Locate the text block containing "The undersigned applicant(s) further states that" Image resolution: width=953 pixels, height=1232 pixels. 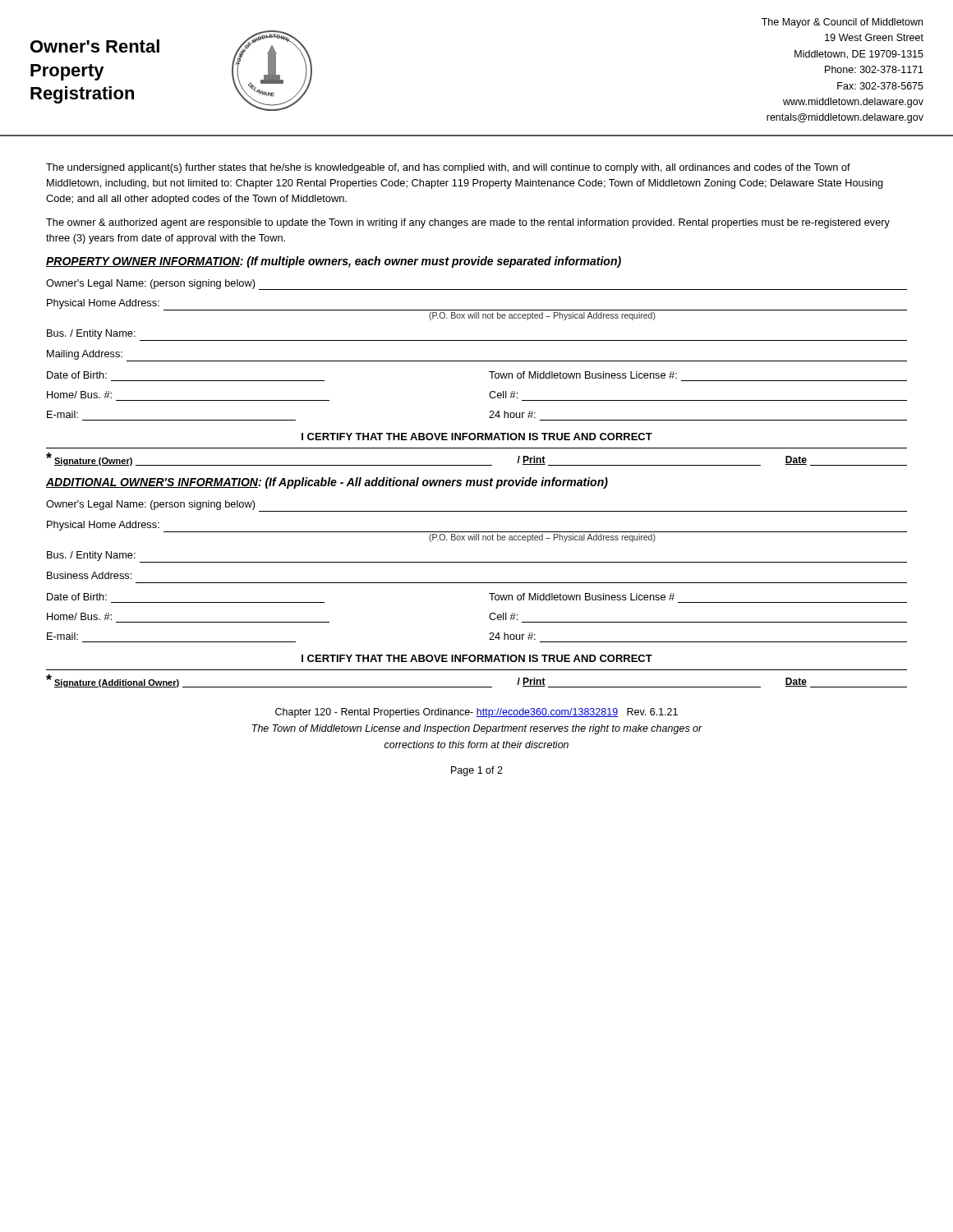(x=465, y=183)
